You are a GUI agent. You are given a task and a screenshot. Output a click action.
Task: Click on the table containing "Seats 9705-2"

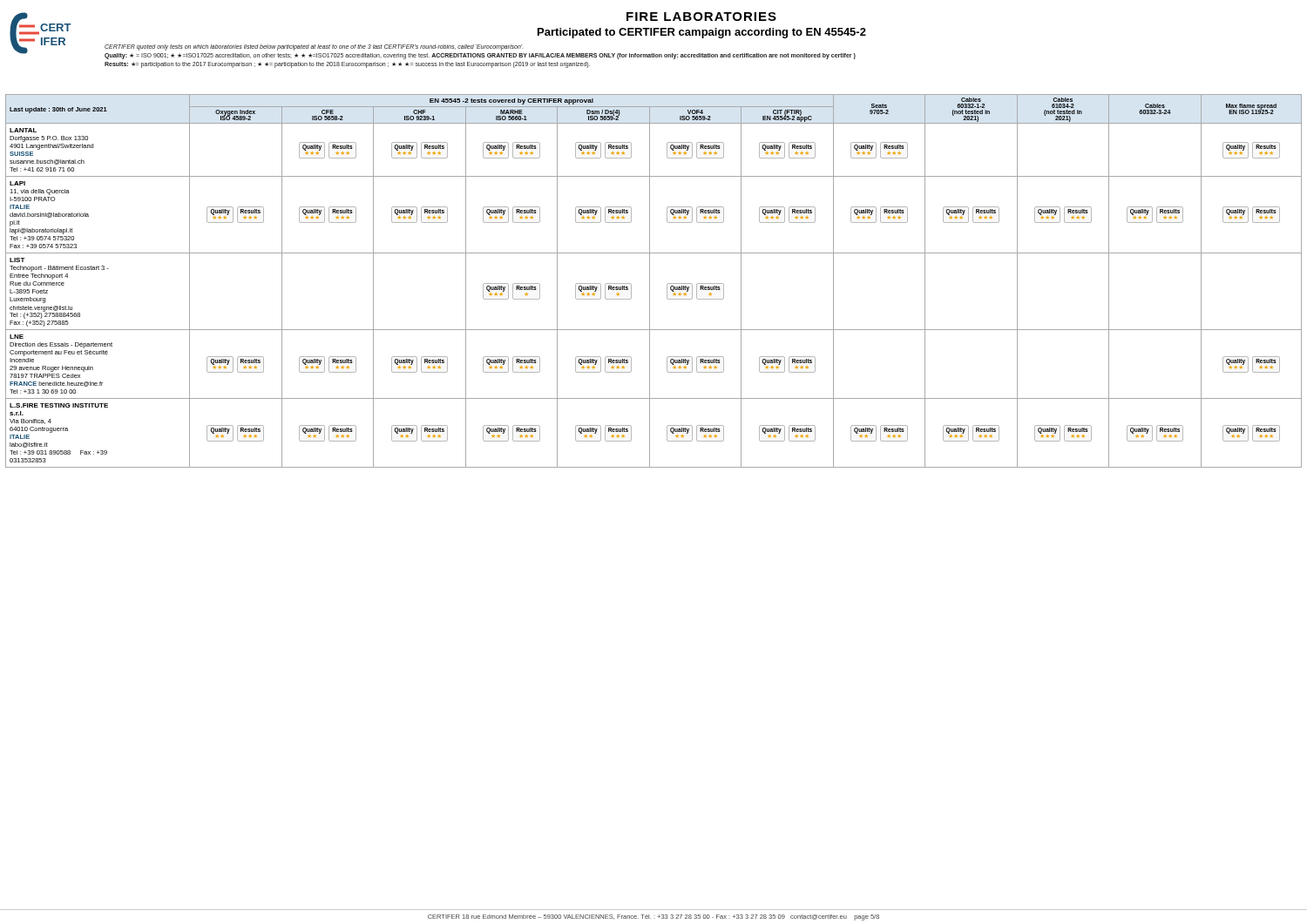[654, 499]
